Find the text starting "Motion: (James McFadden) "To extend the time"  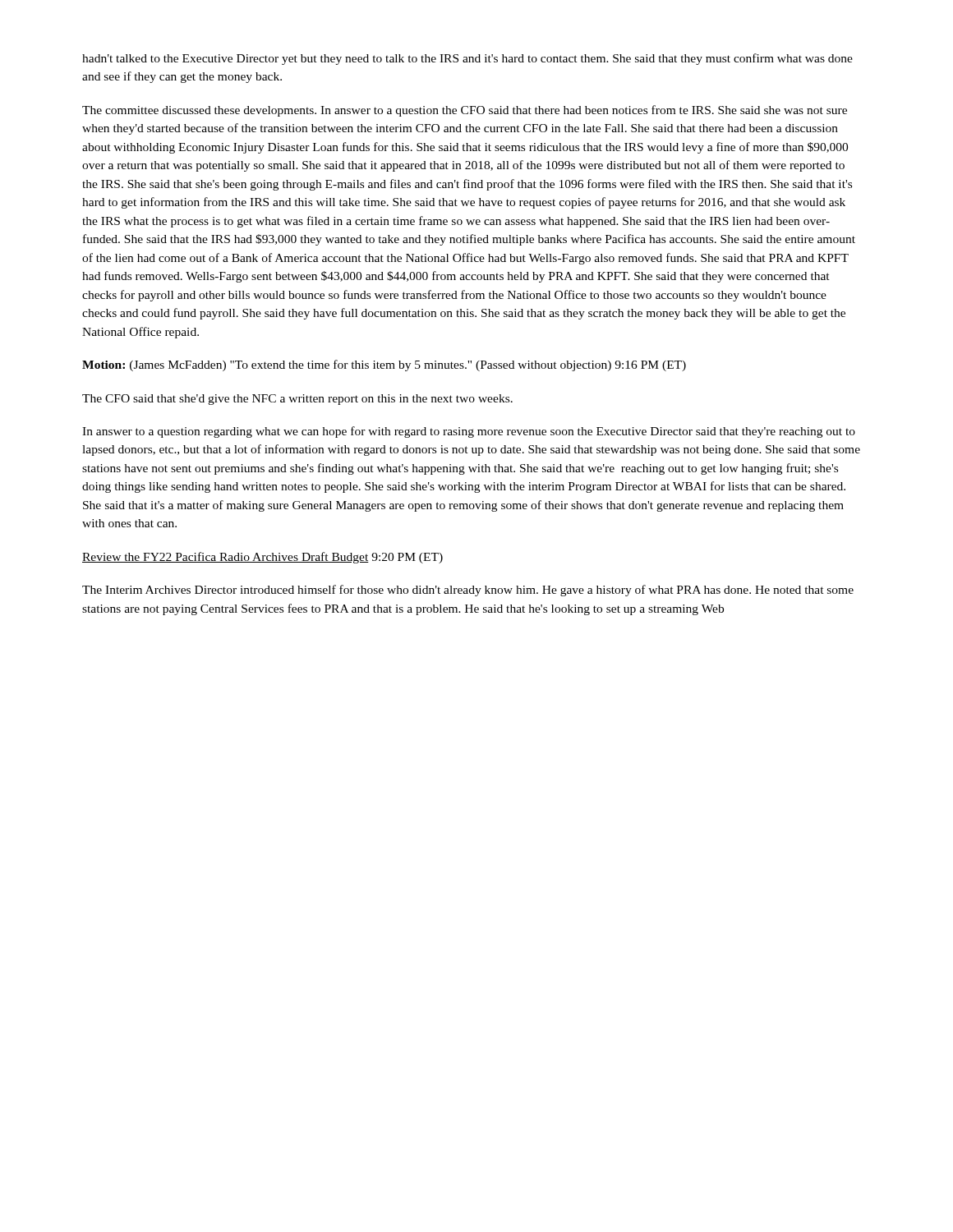pos(384,364)
